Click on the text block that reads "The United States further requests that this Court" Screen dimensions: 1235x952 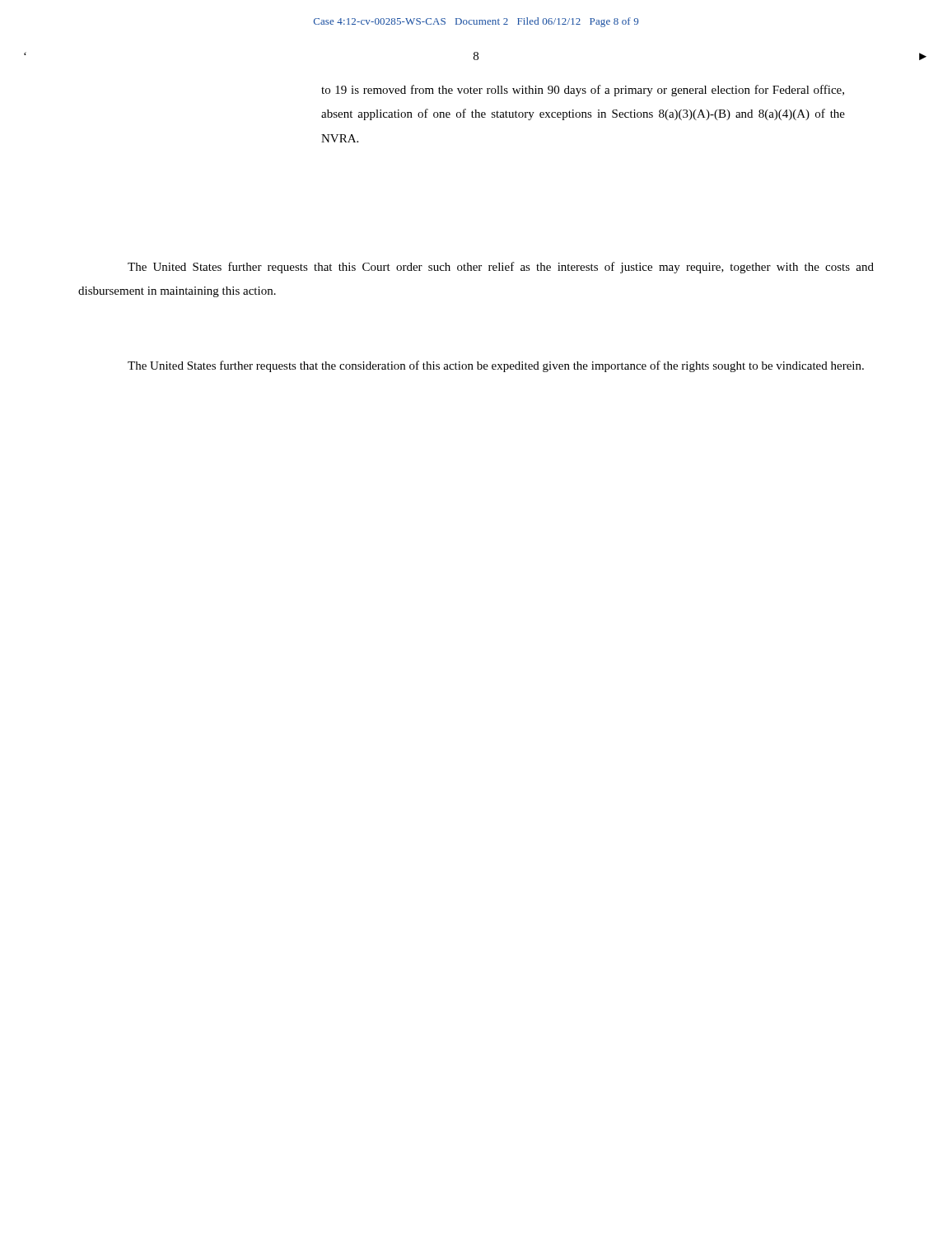pyautogui.click(x=476, y=279)
